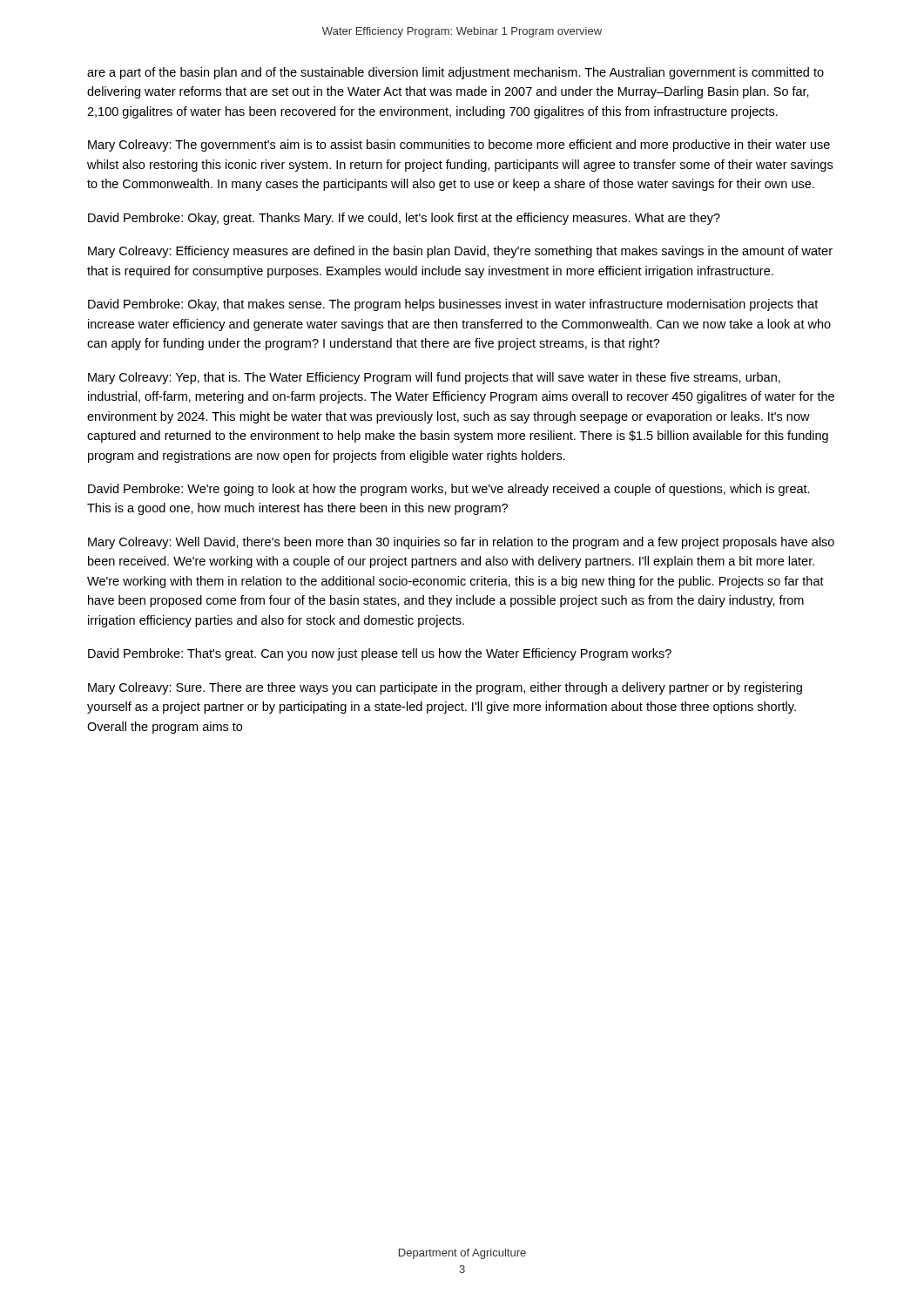Select the region starting "David Pembroke: Okay, great. Thanks Mary. If we"
The image size is (924, 1307).
(x=404, y=218)
